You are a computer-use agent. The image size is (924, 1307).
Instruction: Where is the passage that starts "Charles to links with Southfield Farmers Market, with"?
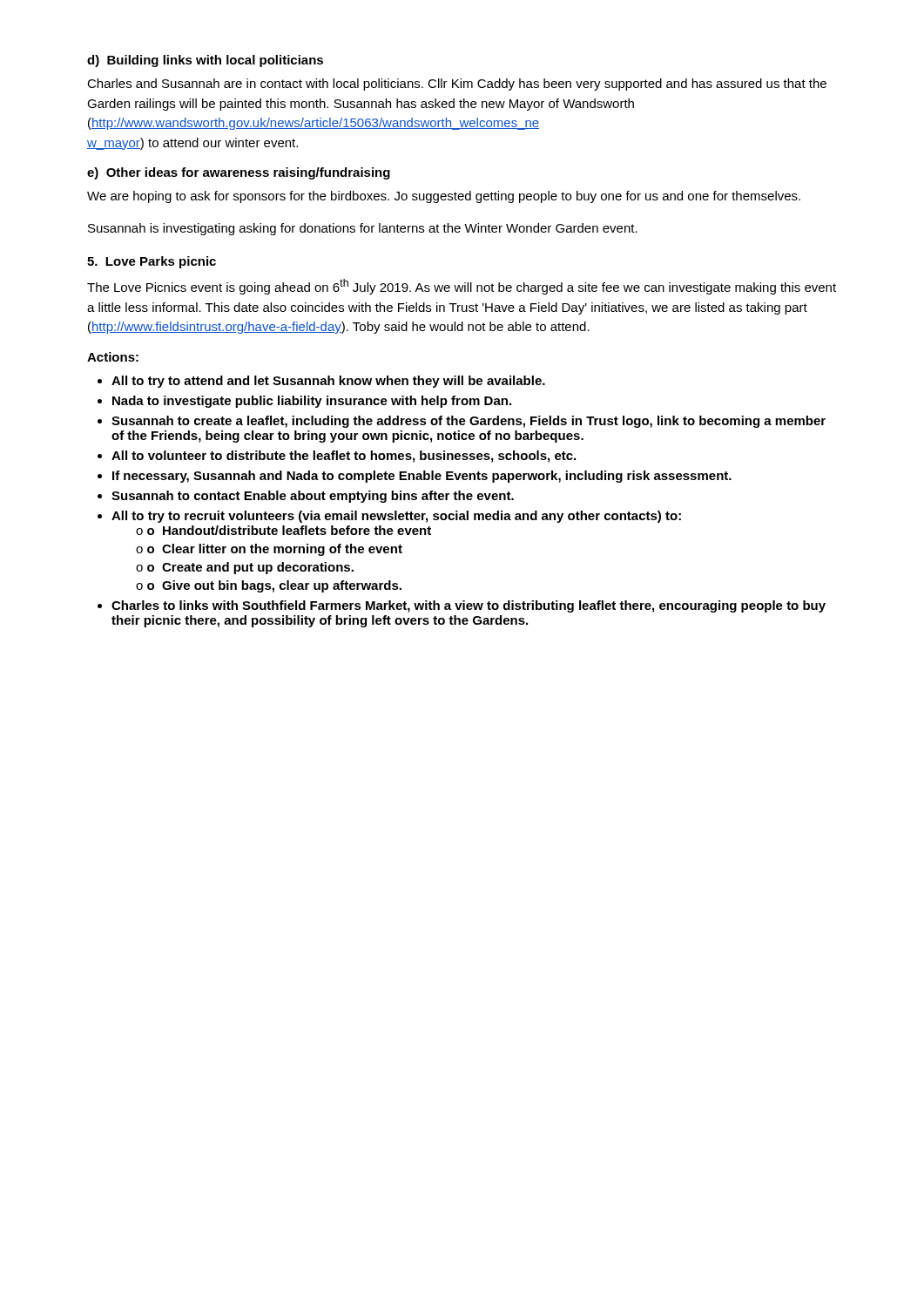coord(474,612)
